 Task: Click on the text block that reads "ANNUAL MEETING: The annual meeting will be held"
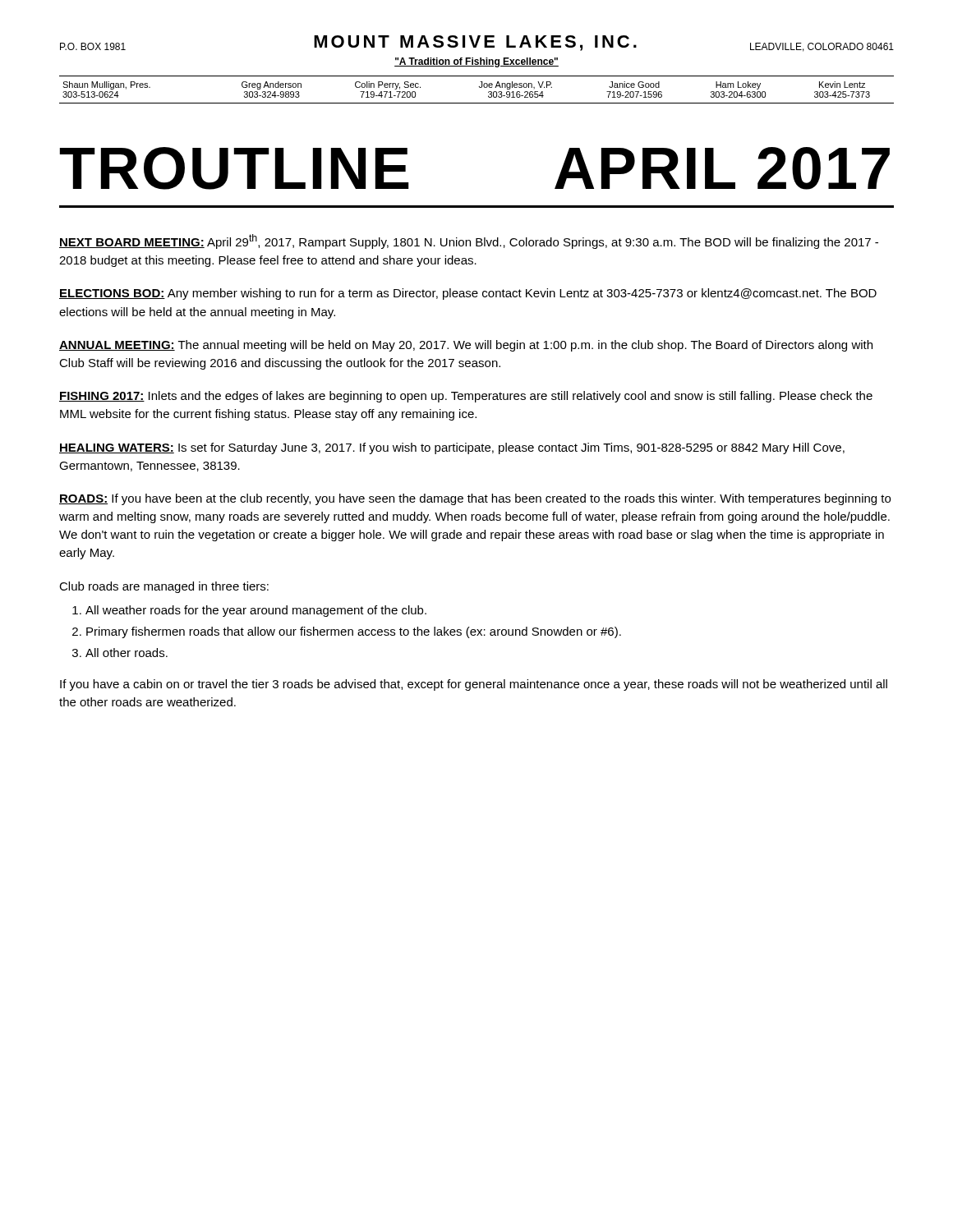[476, 354]
